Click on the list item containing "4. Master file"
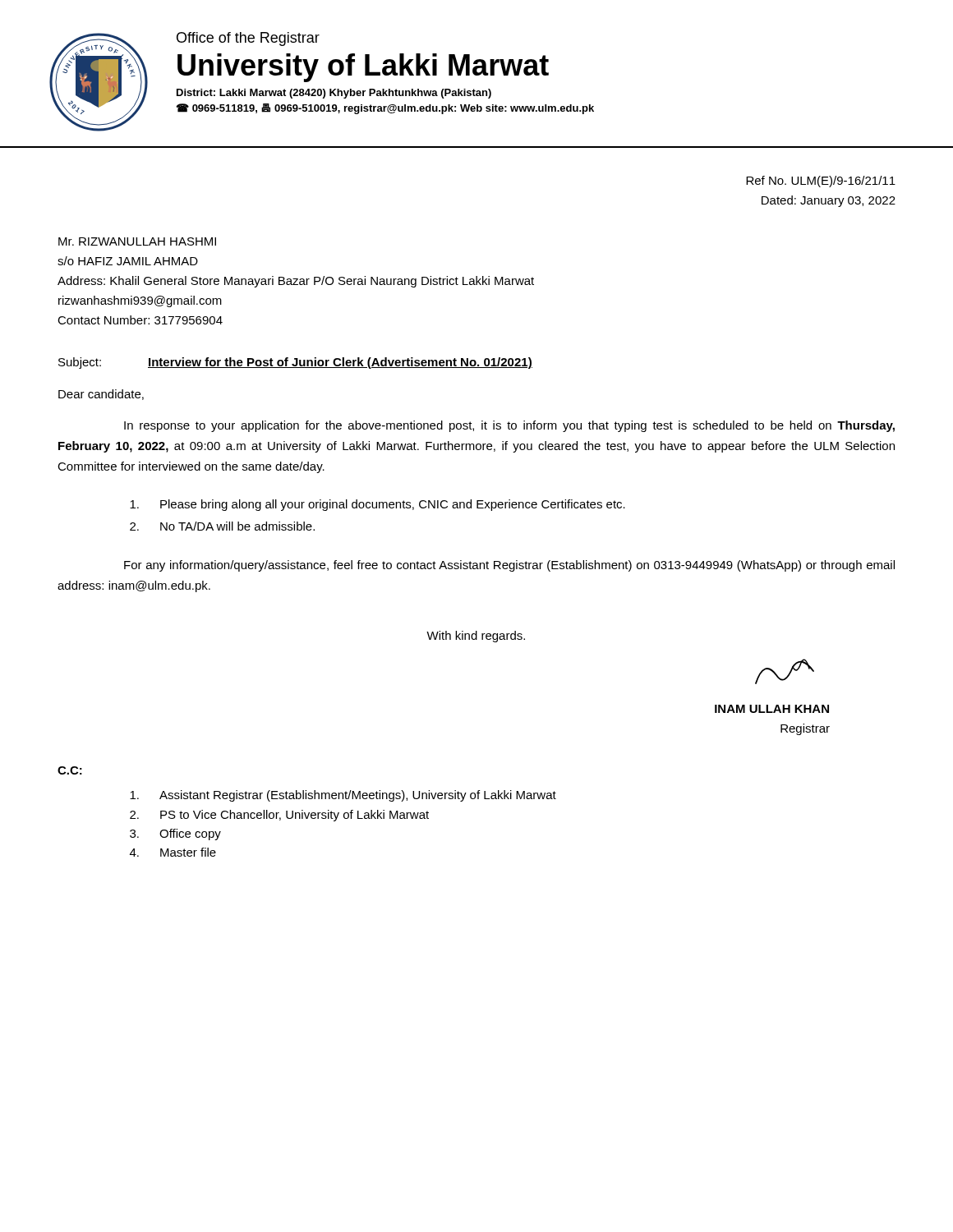 (137, 852)
